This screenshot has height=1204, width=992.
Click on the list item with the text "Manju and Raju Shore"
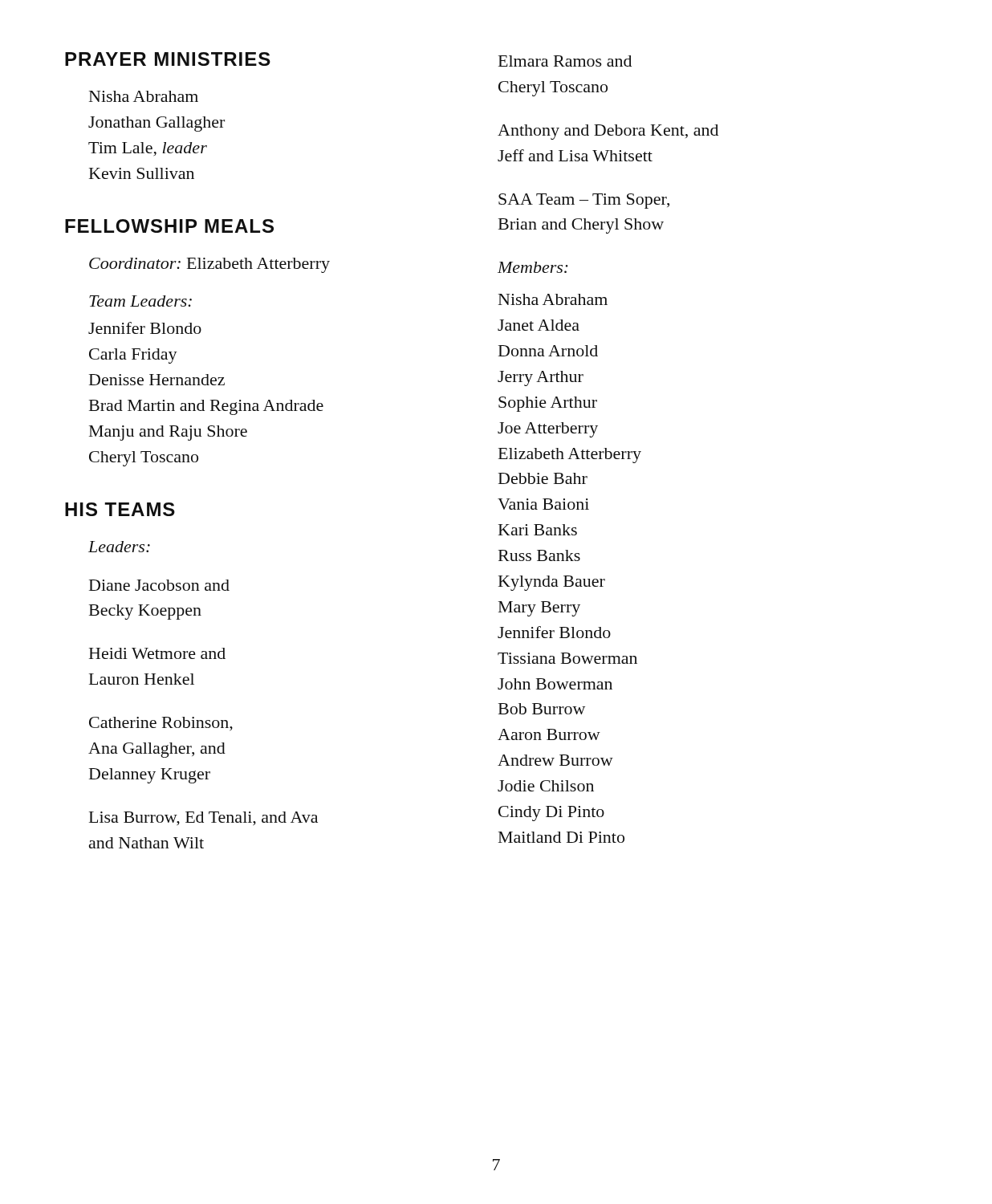point(168,431)
